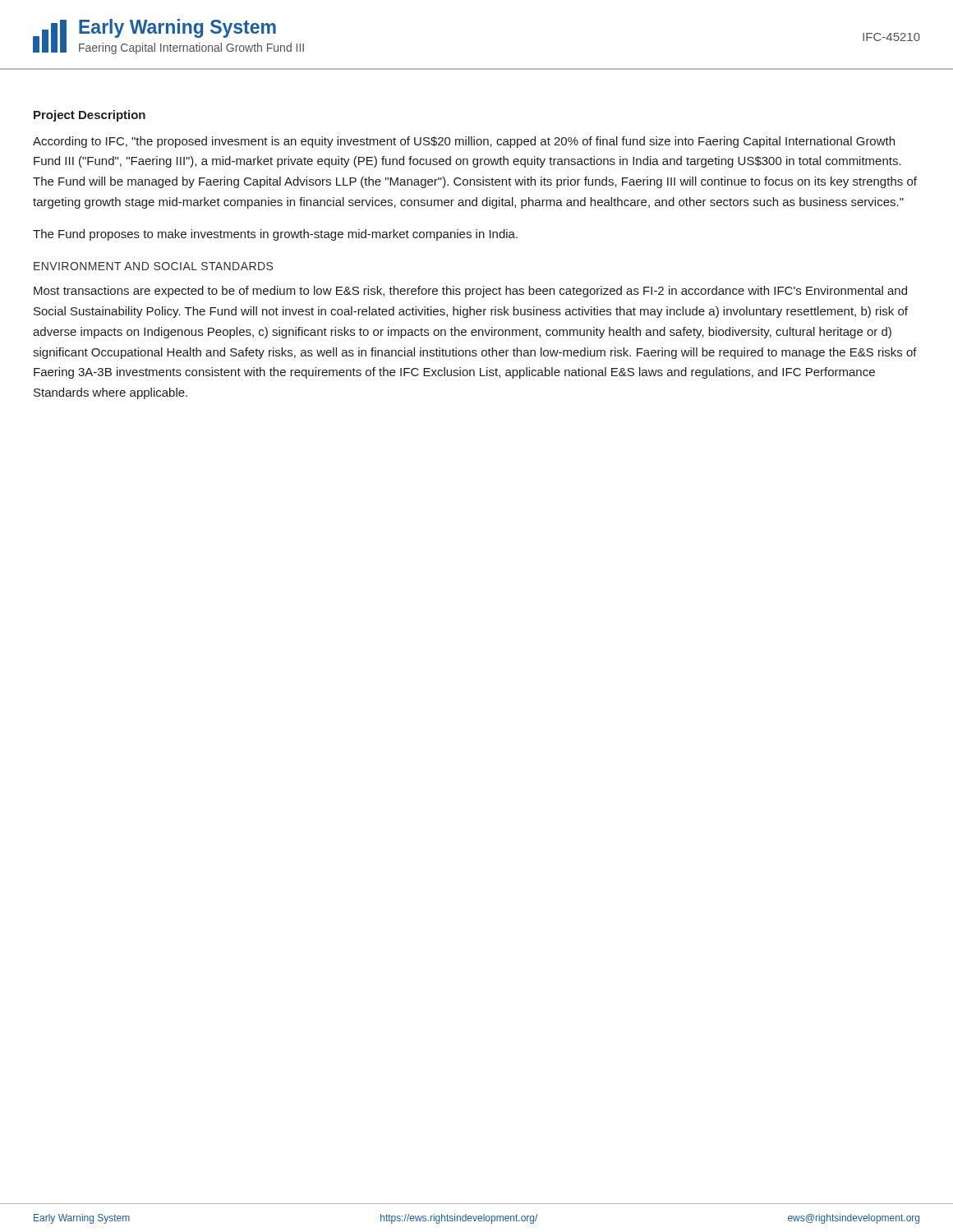Find the text block with the text "Most transactions are expected to"

475,341
